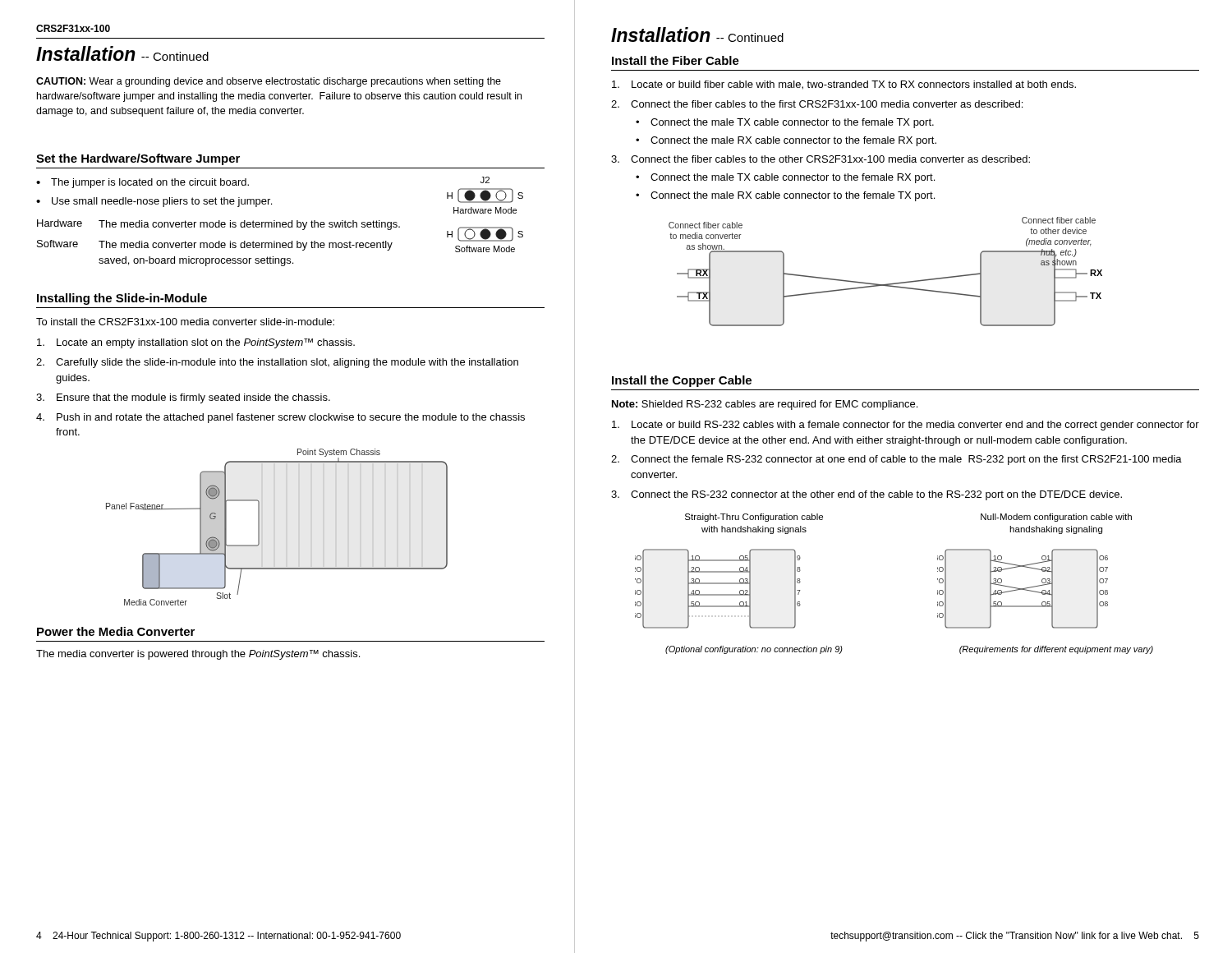Click on the list item containing "3. Ensure that"
1232x953 pixels.
point(183,398)
